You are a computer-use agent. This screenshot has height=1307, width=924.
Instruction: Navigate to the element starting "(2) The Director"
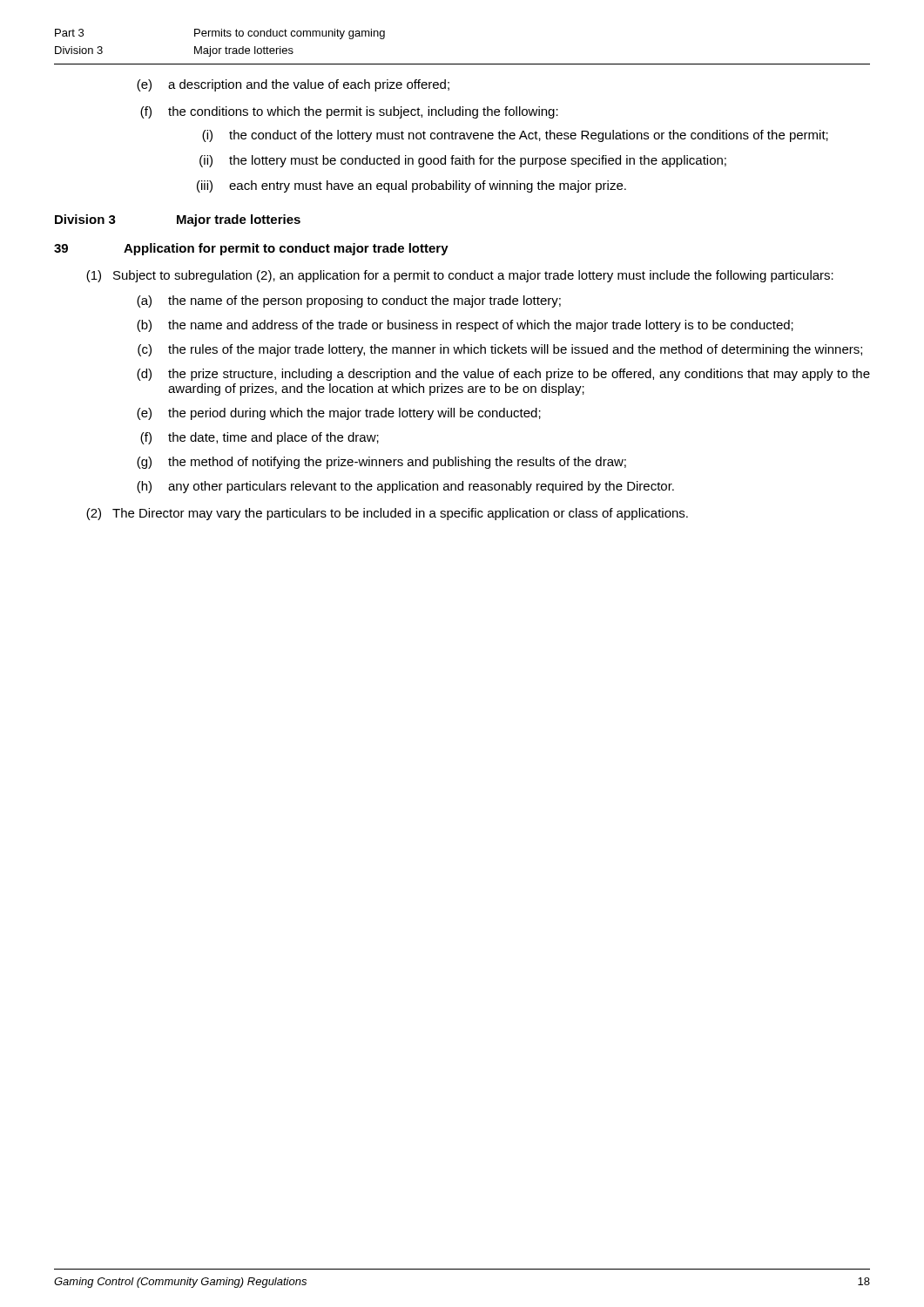pyautogui.click(x=462, y=513)
